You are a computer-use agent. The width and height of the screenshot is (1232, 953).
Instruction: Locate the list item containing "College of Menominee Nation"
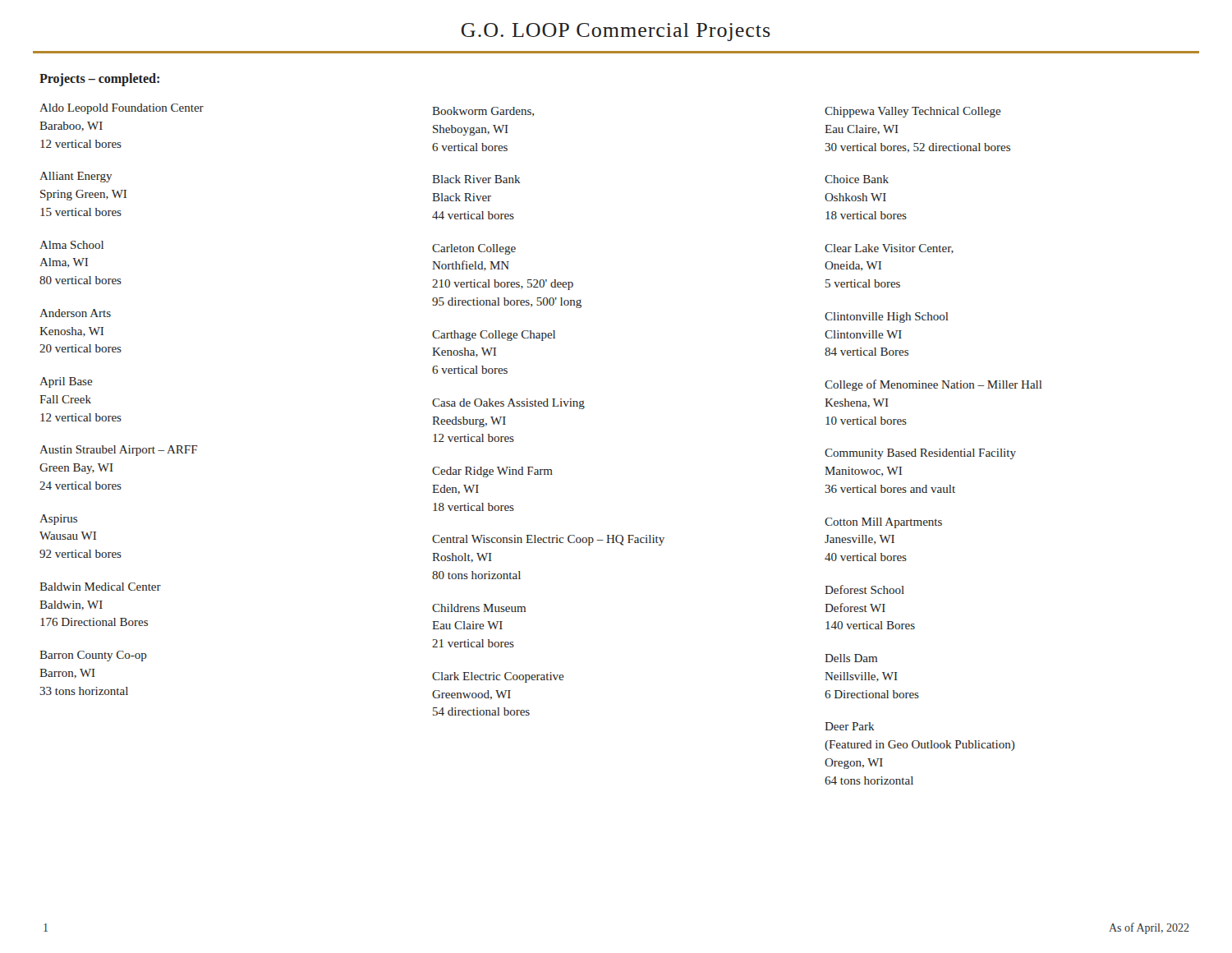pos(933,385)
